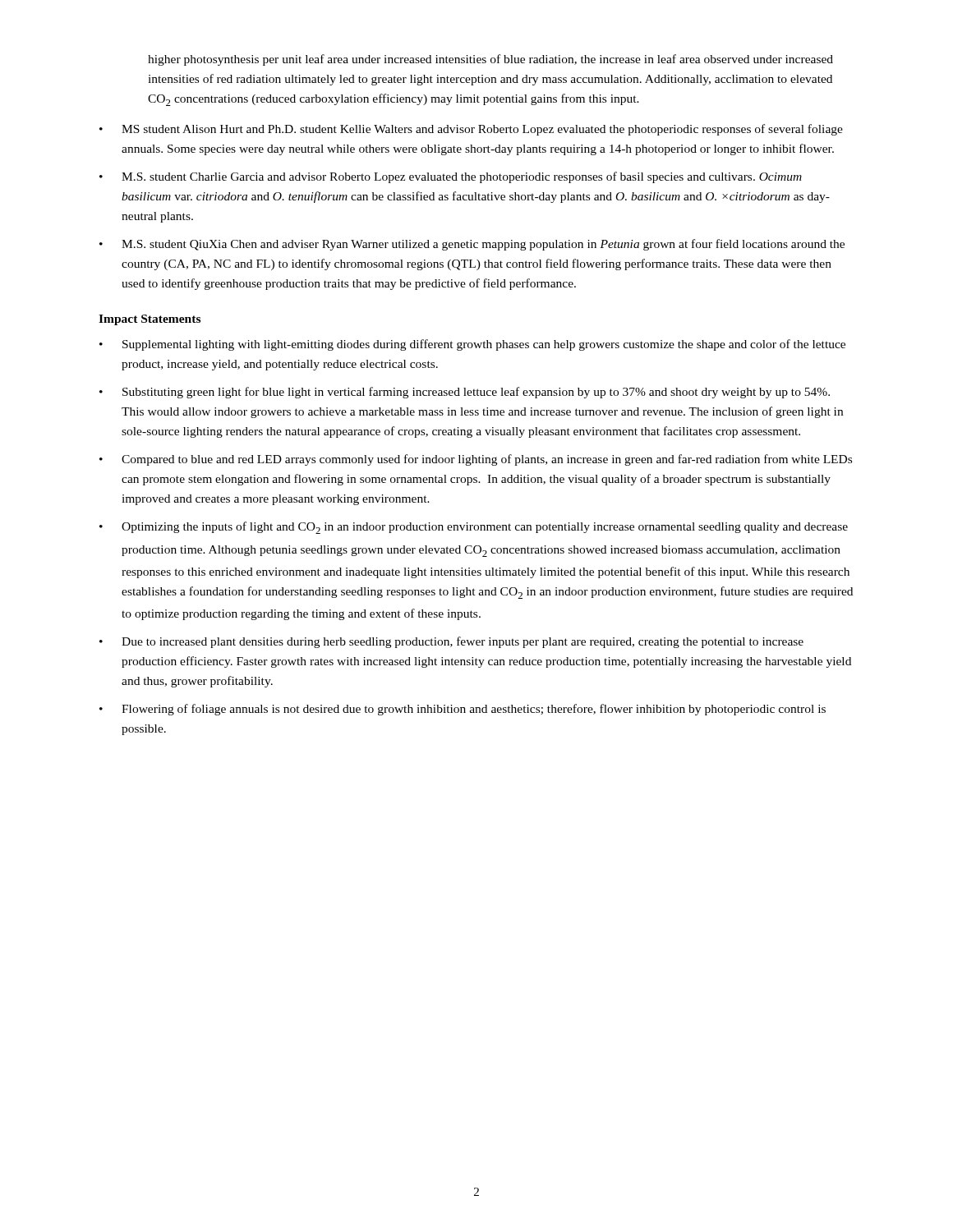
Task: Find the text block starting "• Substituting green light for blue"
Action: [476, 412]
